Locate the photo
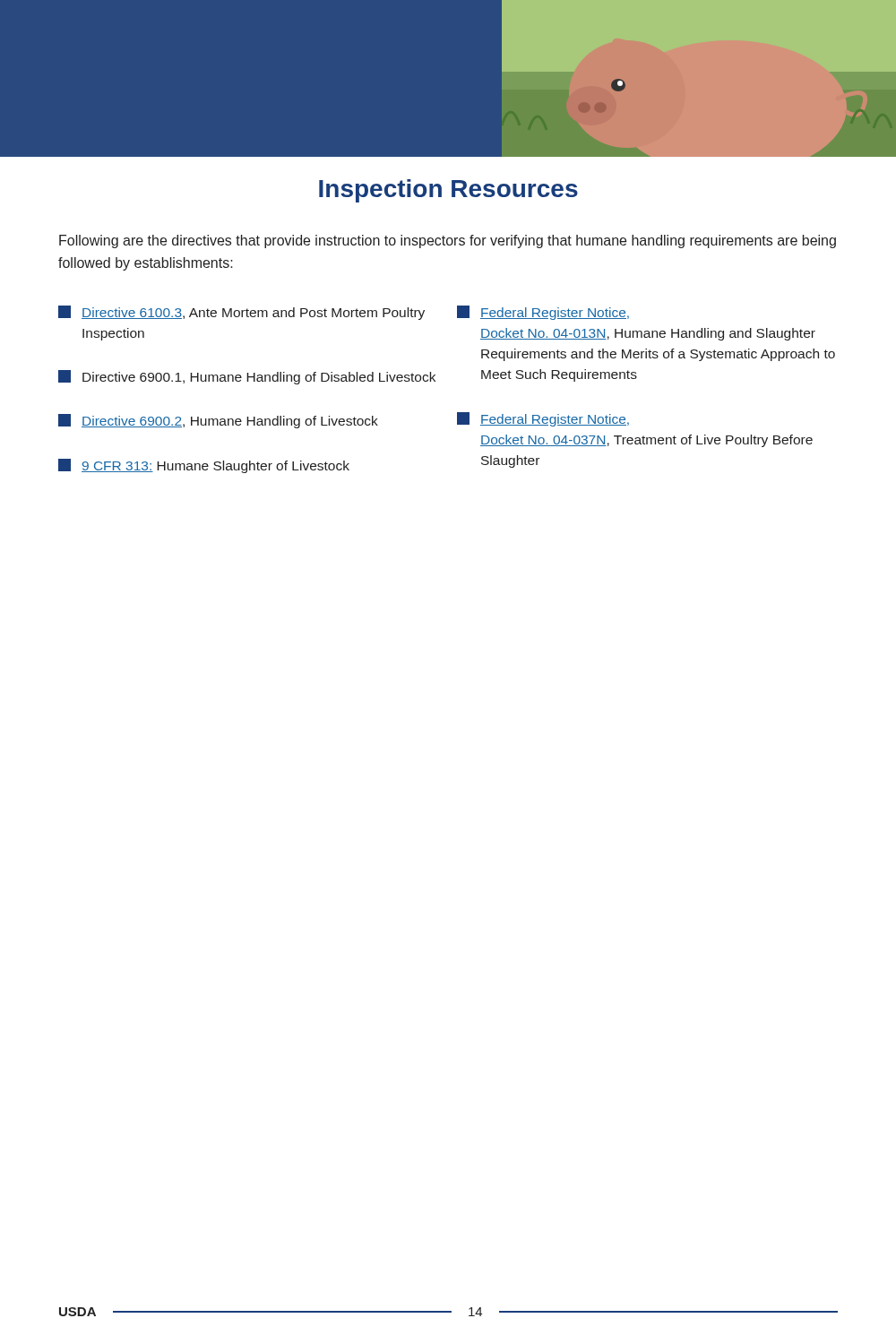 point(448,78)
